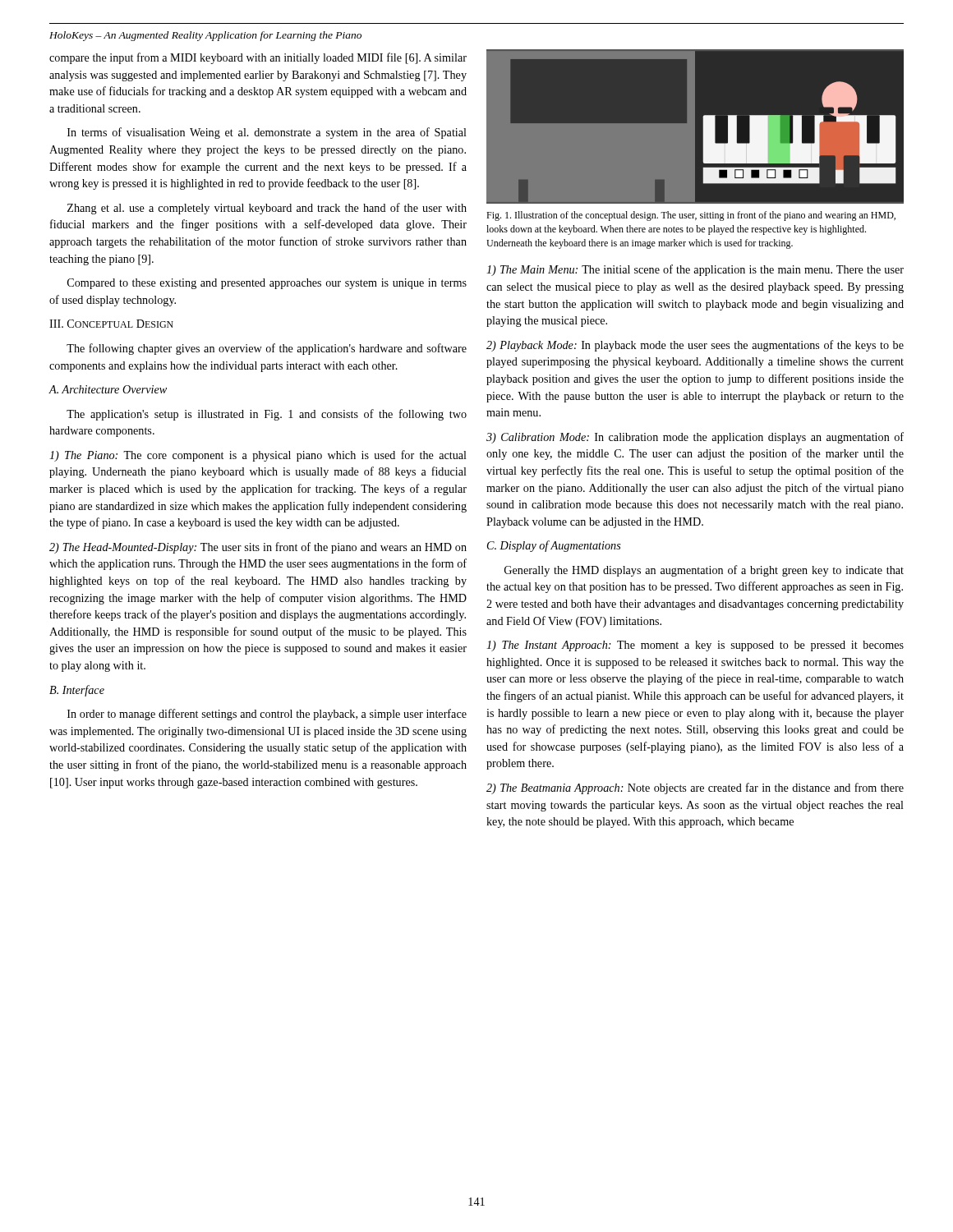Image resolution: width=953 pixels, height=1232 pixels.
Task: Locate the section header containing "III. CONCEPTUAL DESIGN"
Action: (111, 324)
